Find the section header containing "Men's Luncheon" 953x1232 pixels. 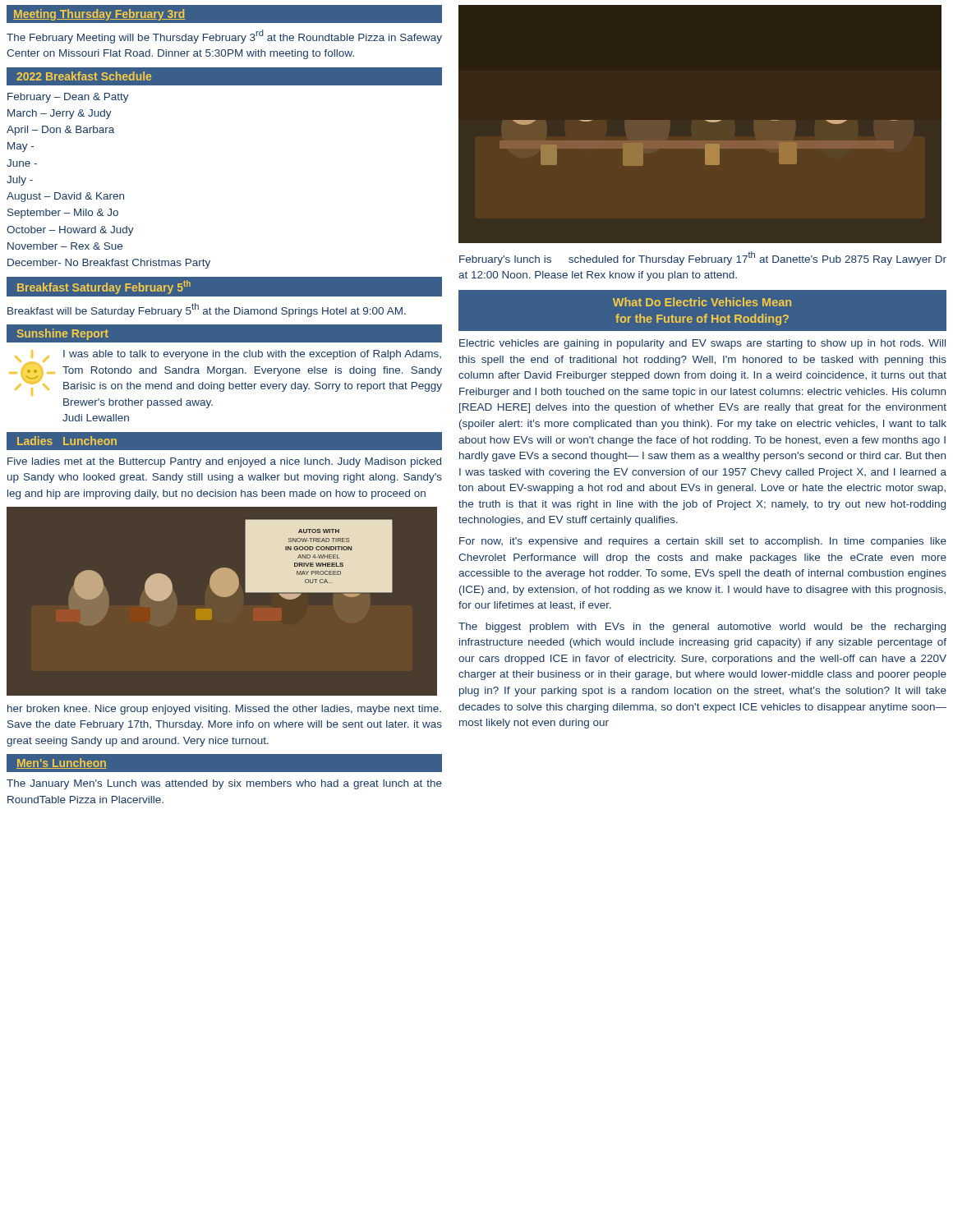pos(60,763)
